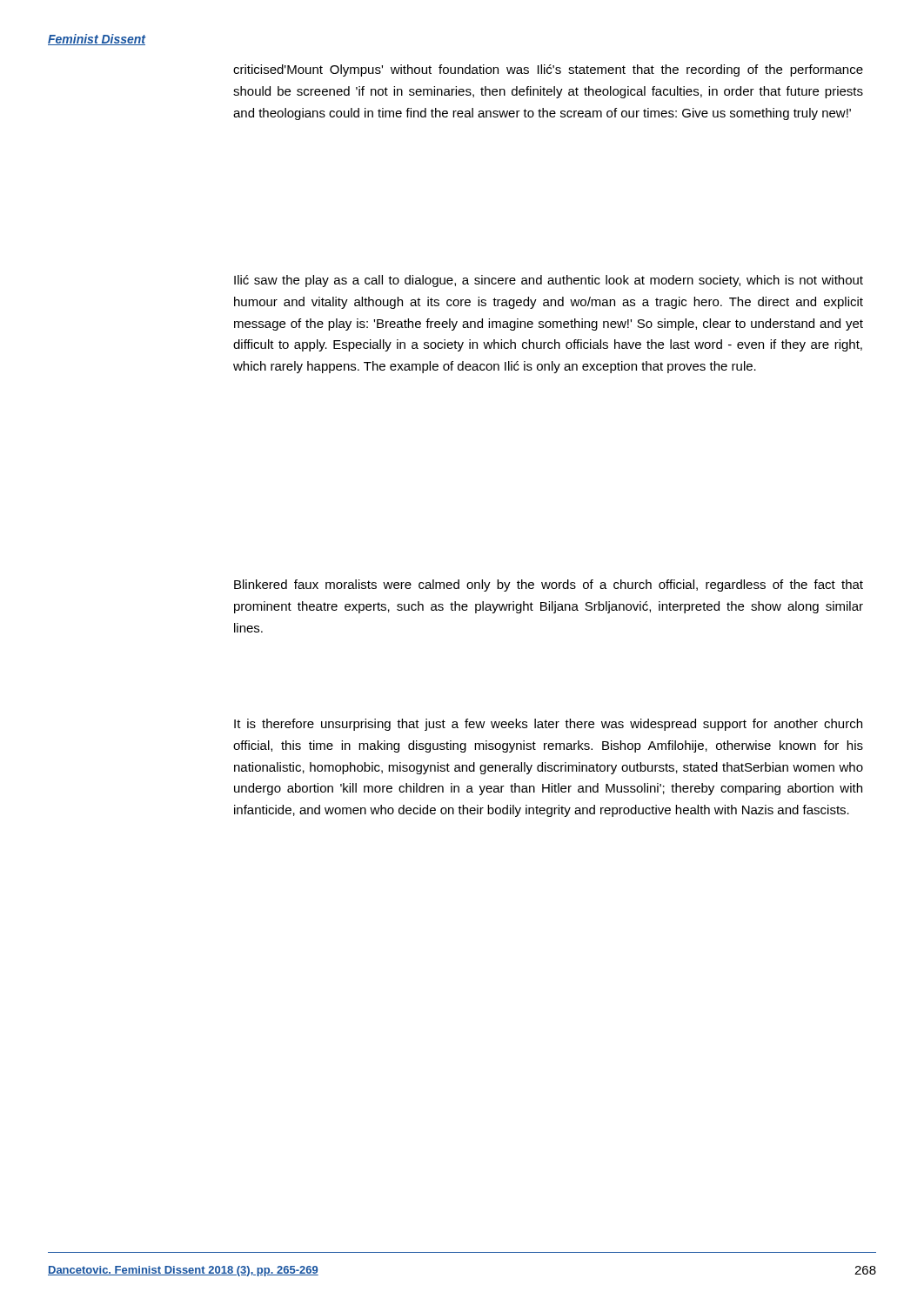Find the block on this page that starts "Ilić saw the"

click(x=548, y=323)
